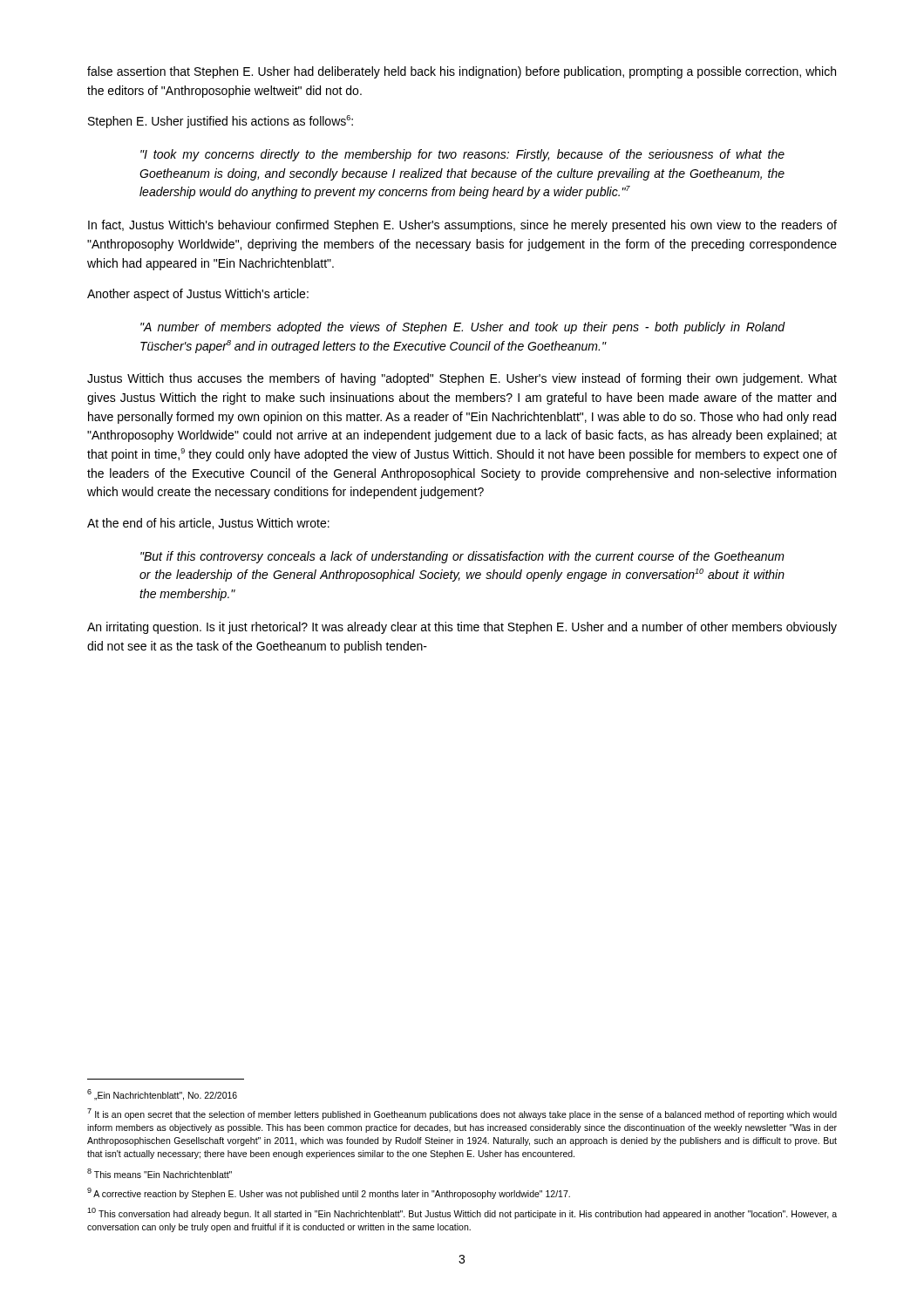This screenshot has width=924, height=1308.
Task: Locate the text "8 This means "Ein Nachrichtenblatt""
Action: pos(160,1173)
